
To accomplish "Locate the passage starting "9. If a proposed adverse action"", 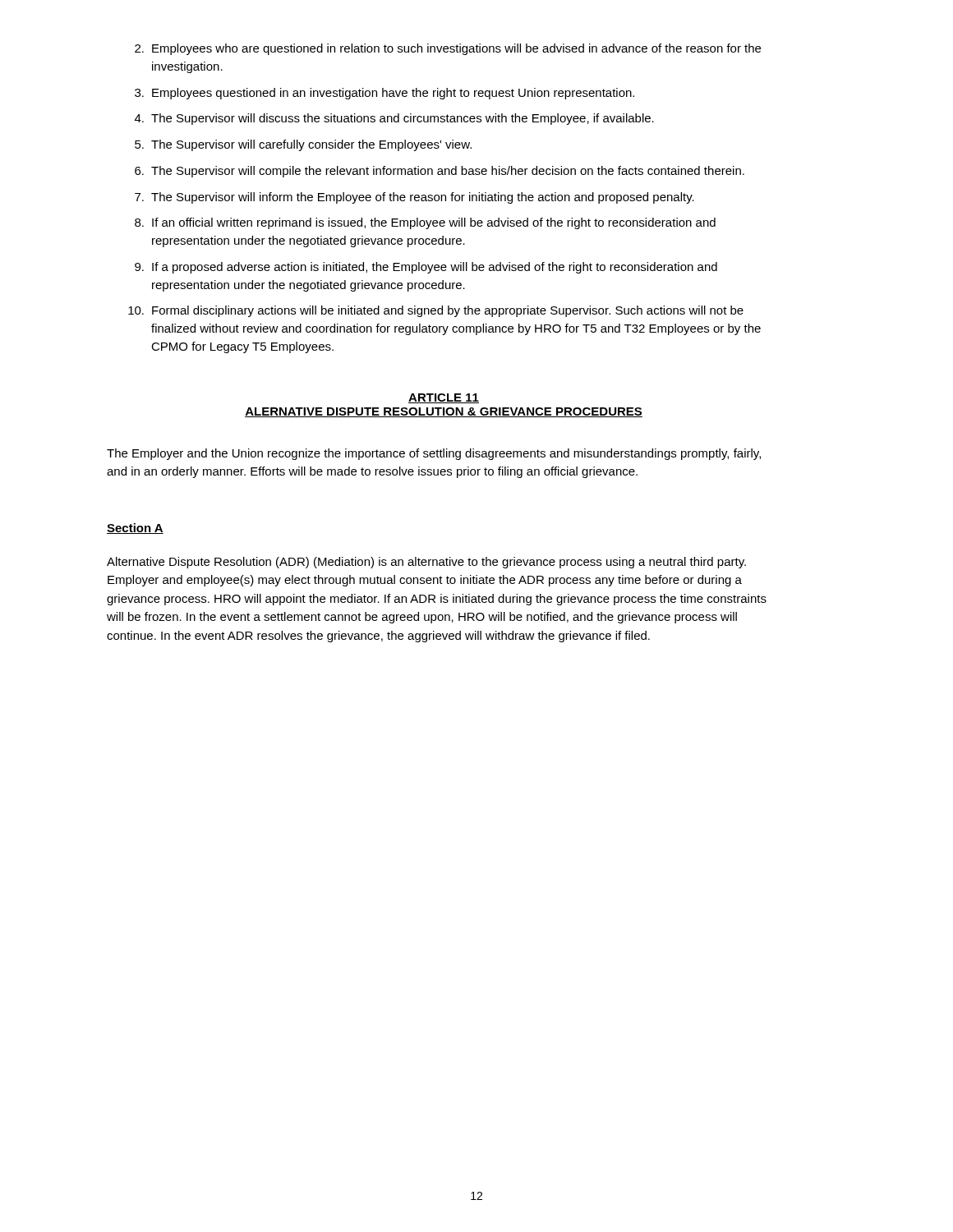I will (x=444, y=276).
